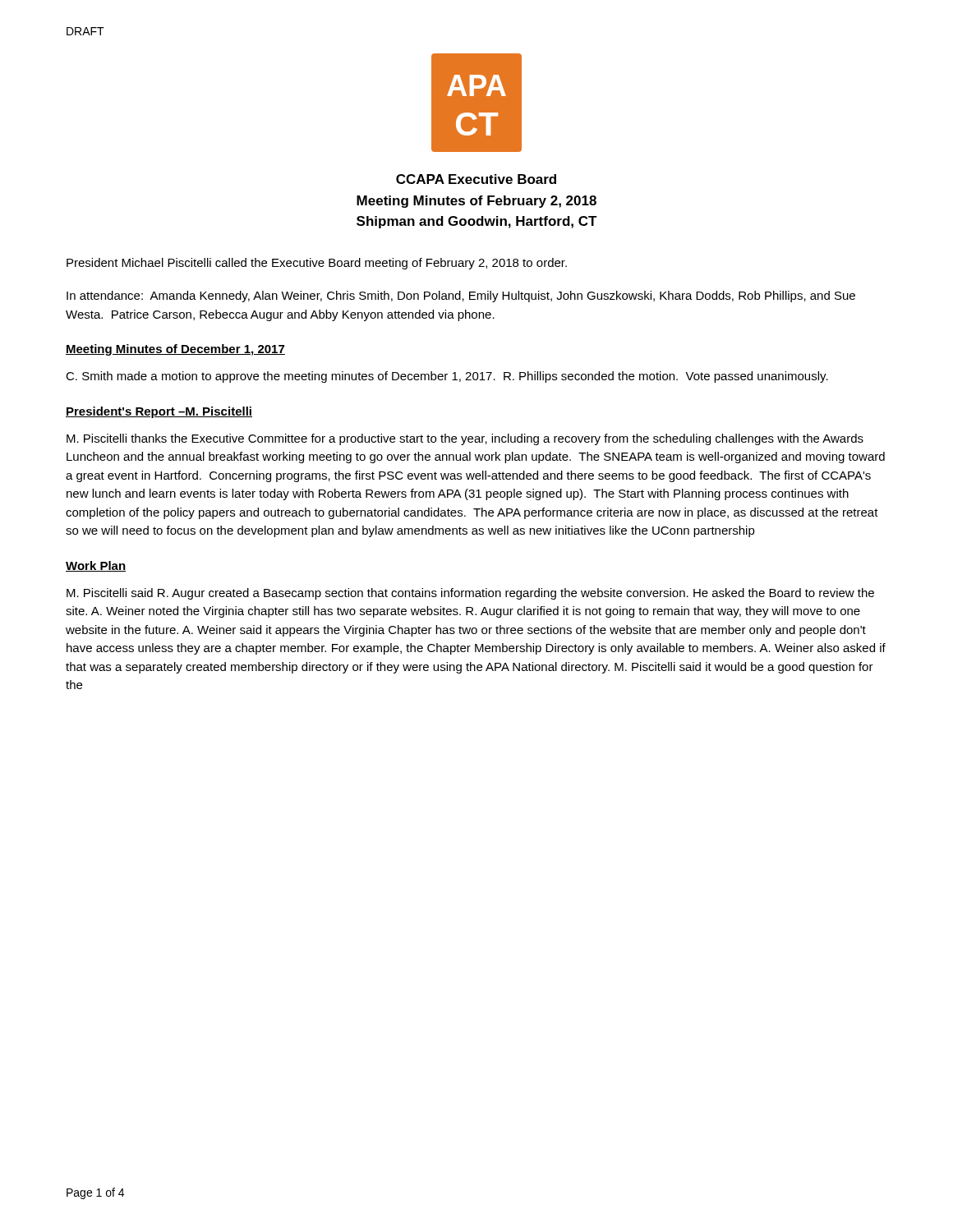Click on the text block starting "President Michael Piscitelli called the Executive Board meeting"

coord(317,262)
